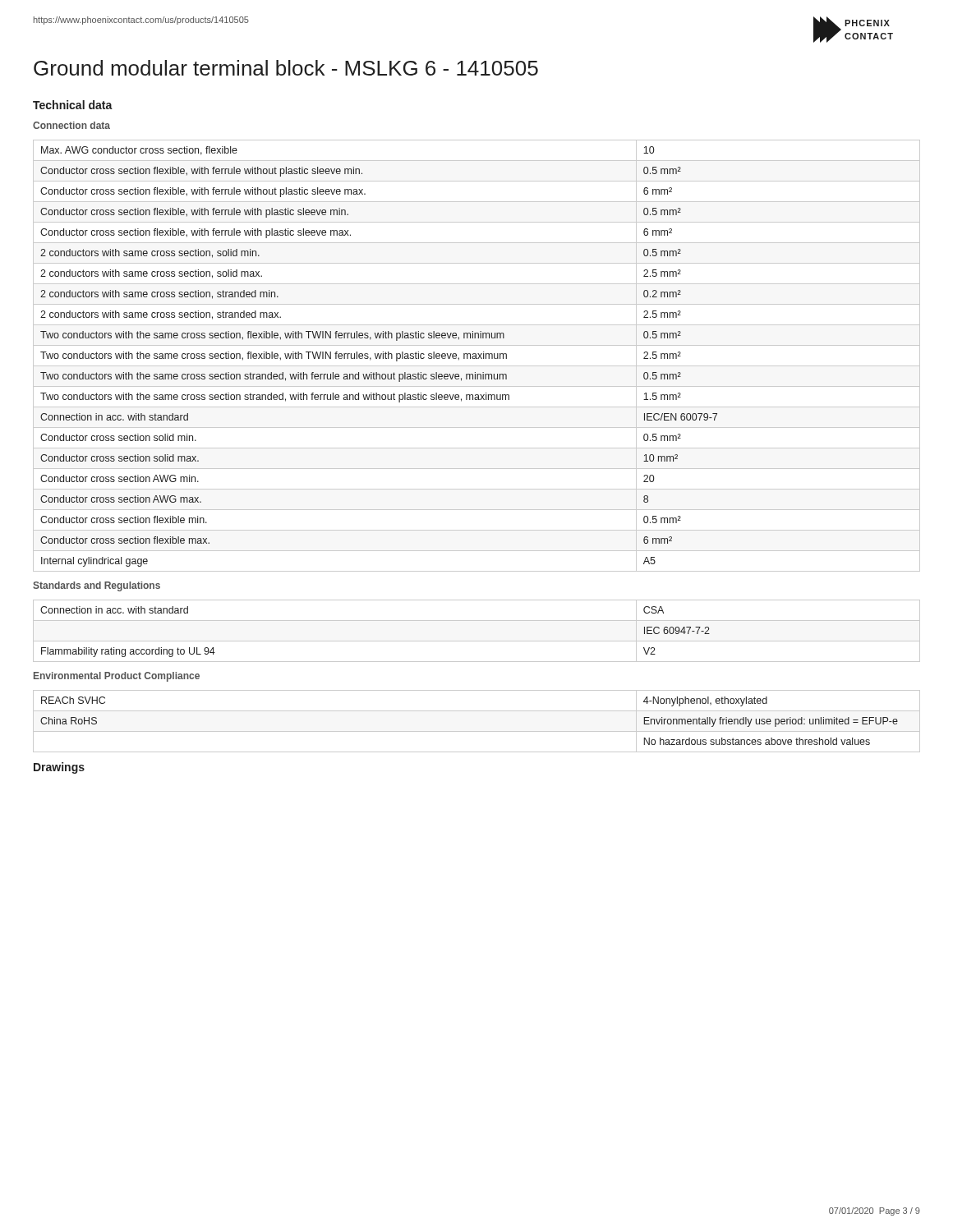Locate the table with the text "IEC/EN 60079-7"
This screenshot has width=953, height=1232.
[x=476, y=356]
